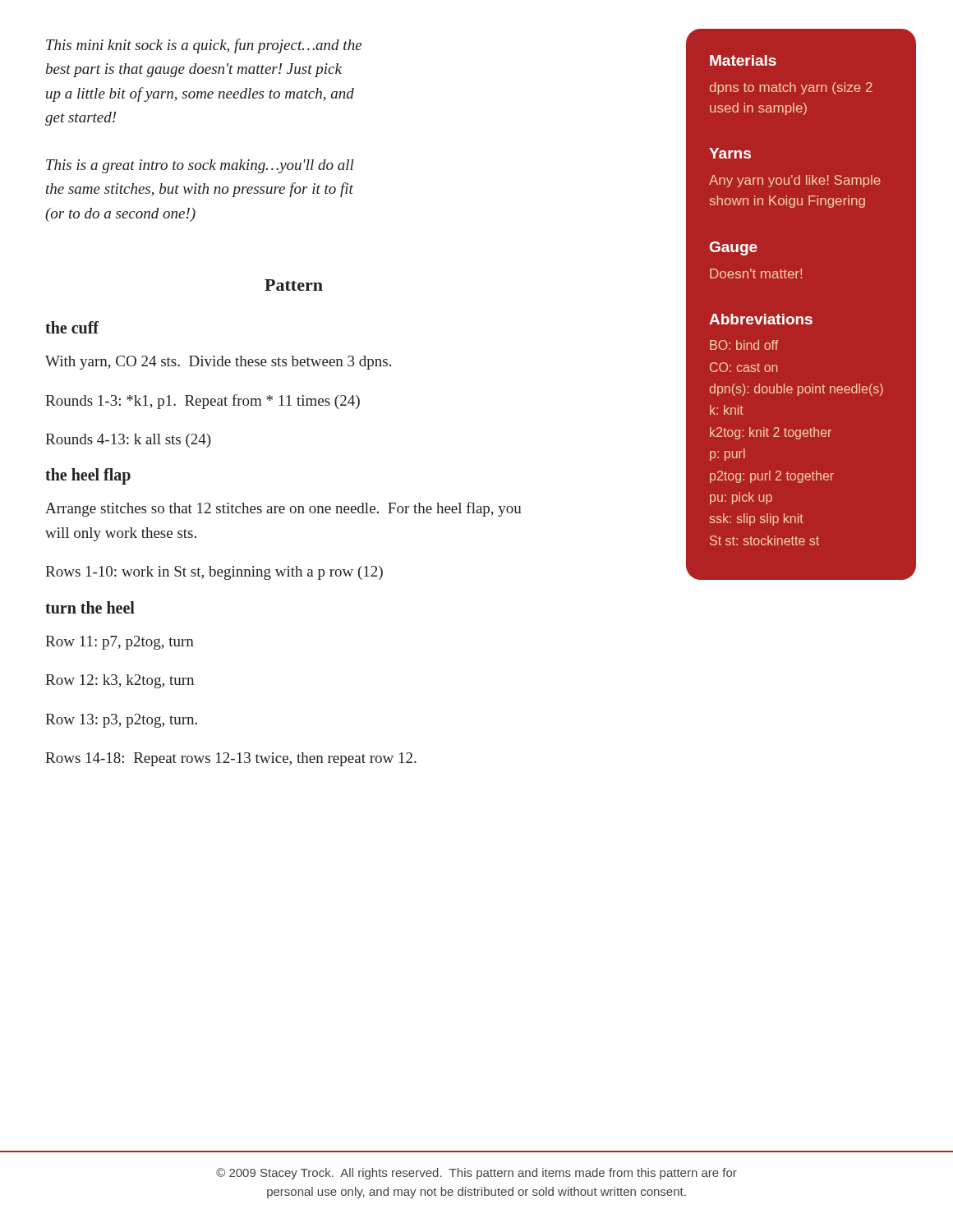Click on the text that says "p: purl"
The image size is (953, 1232).
coord(727,454)
